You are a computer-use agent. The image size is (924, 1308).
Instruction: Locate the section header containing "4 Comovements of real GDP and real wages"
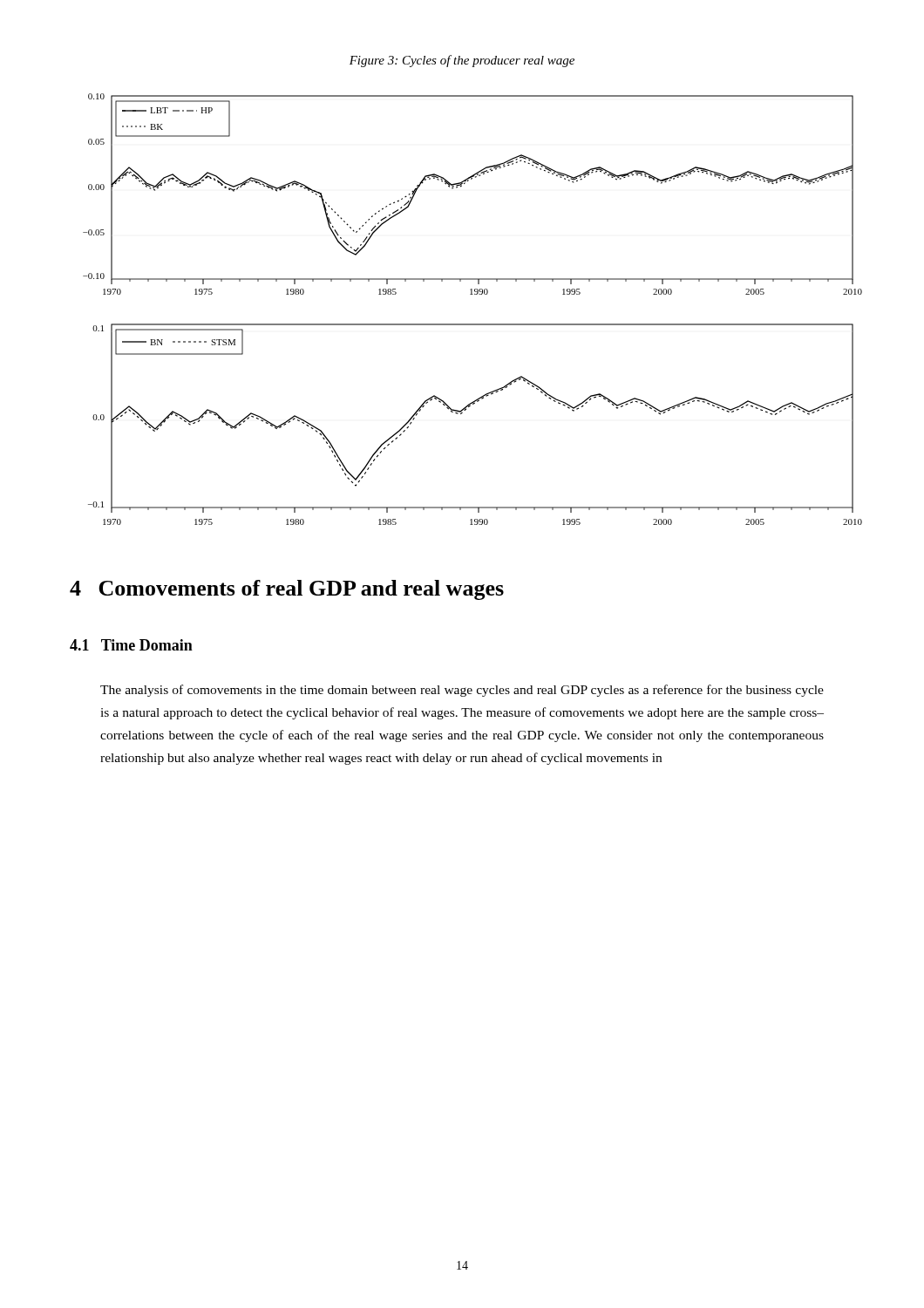click(x=287, y=588)
